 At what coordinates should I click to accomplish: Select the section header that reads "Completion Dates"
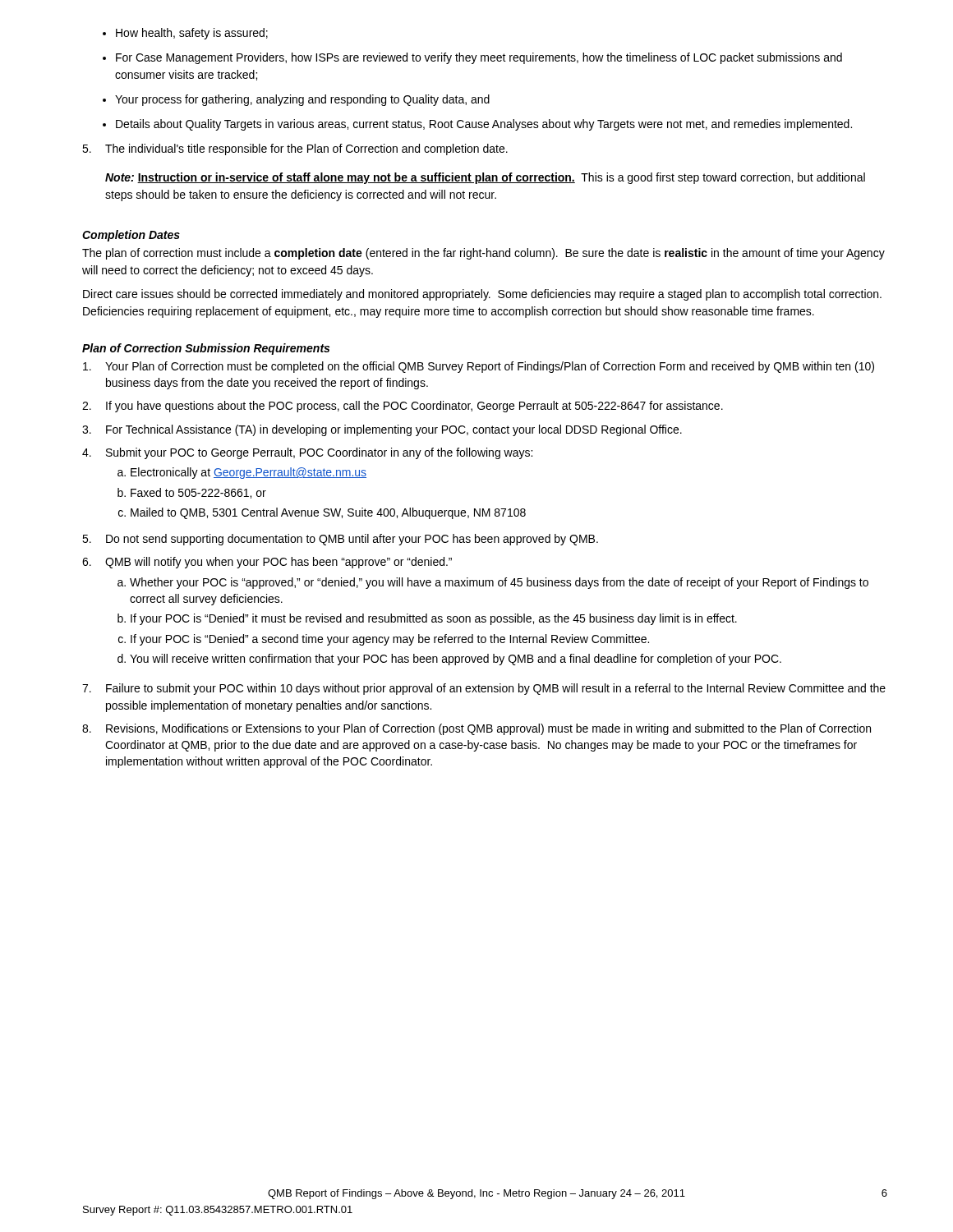pos(131,235)
